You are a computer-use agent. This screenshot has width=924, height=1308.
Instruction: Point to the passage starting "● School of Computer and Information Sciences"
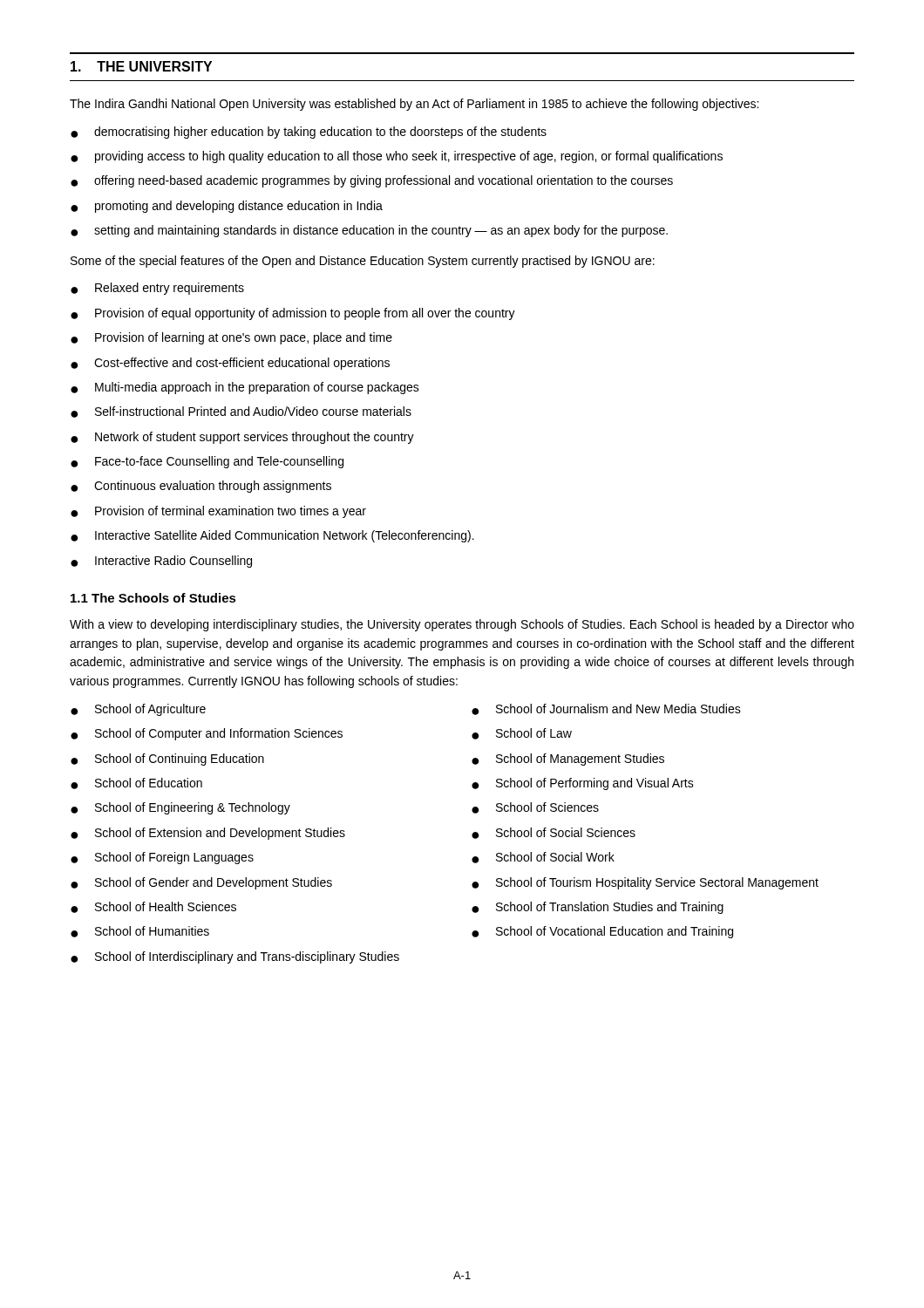pos(257,735)
